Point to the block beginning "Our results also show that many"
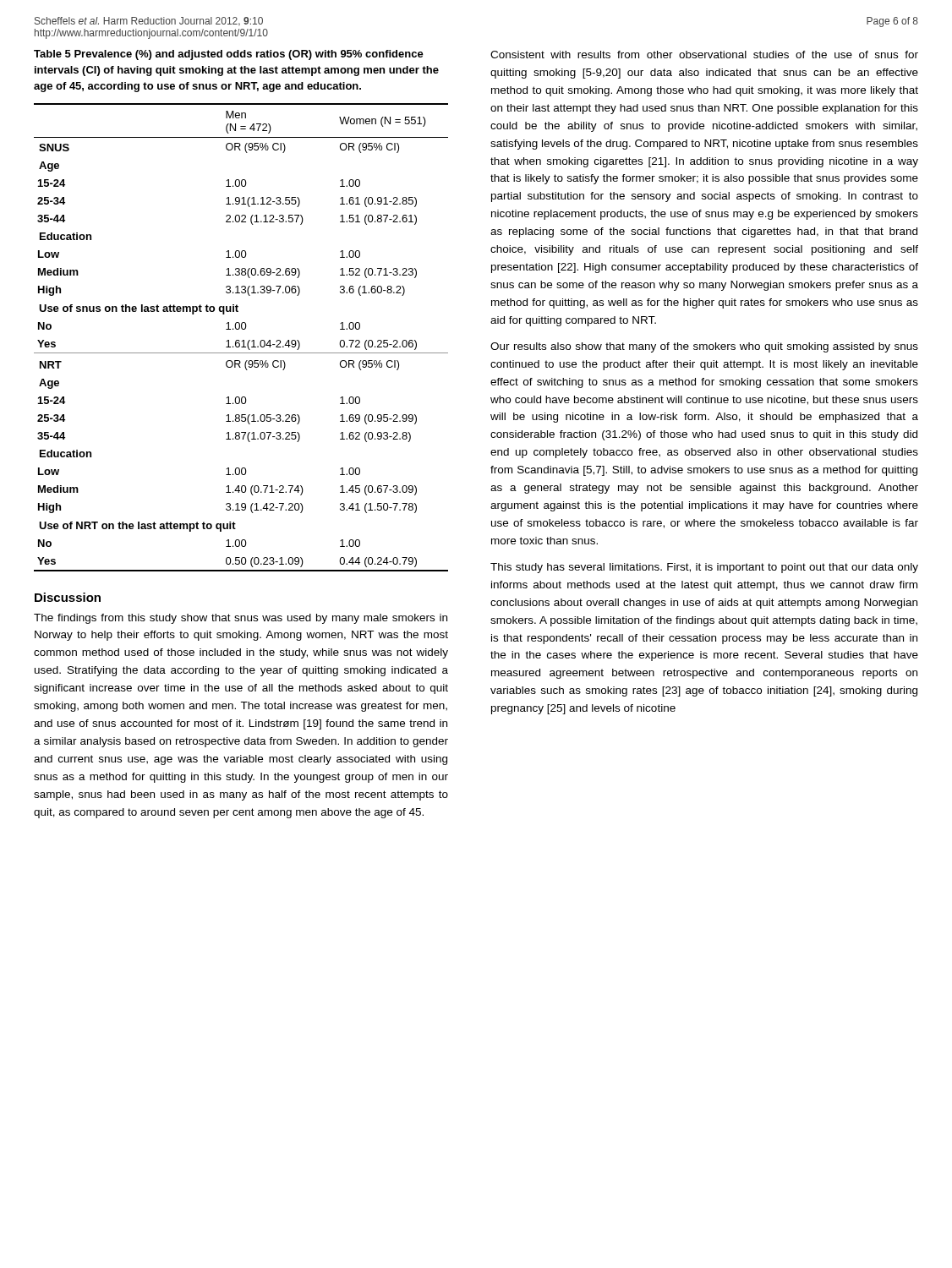 (704, 443)
